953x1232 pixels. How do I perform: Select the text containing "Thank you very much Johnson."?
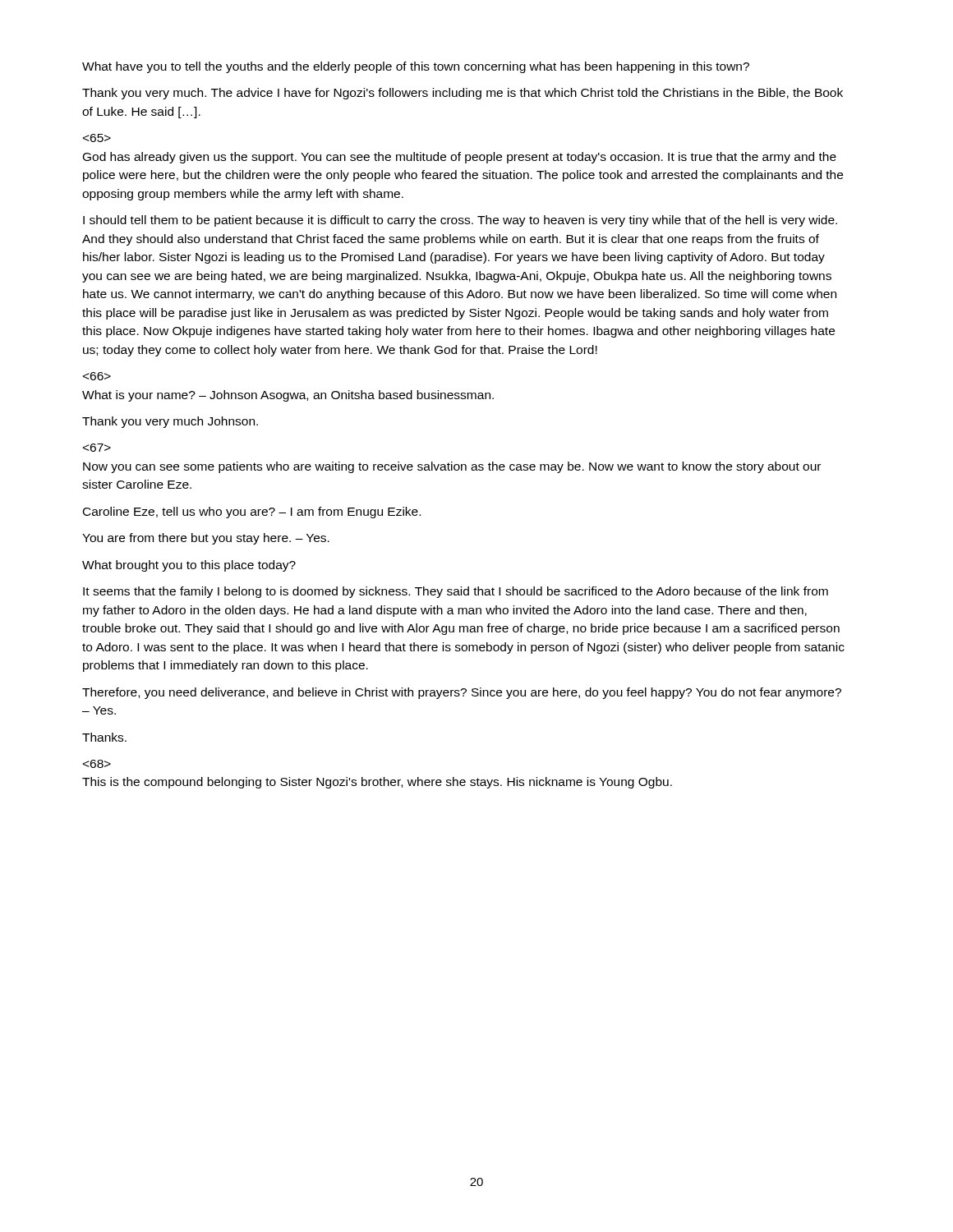[171, 421]
